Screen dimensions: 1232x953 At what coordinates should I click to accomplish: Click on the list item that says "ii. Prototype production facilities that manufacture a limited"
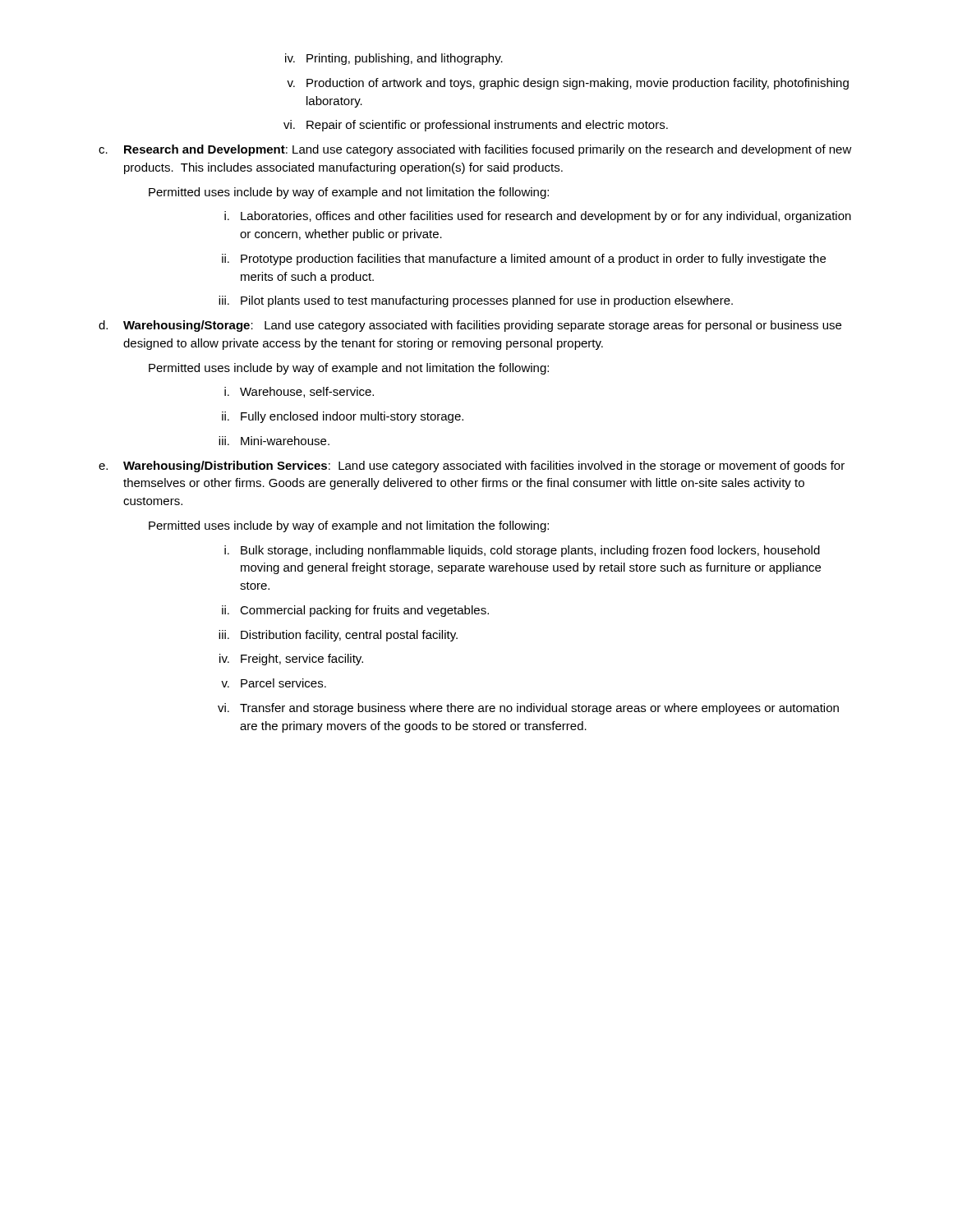526,267
